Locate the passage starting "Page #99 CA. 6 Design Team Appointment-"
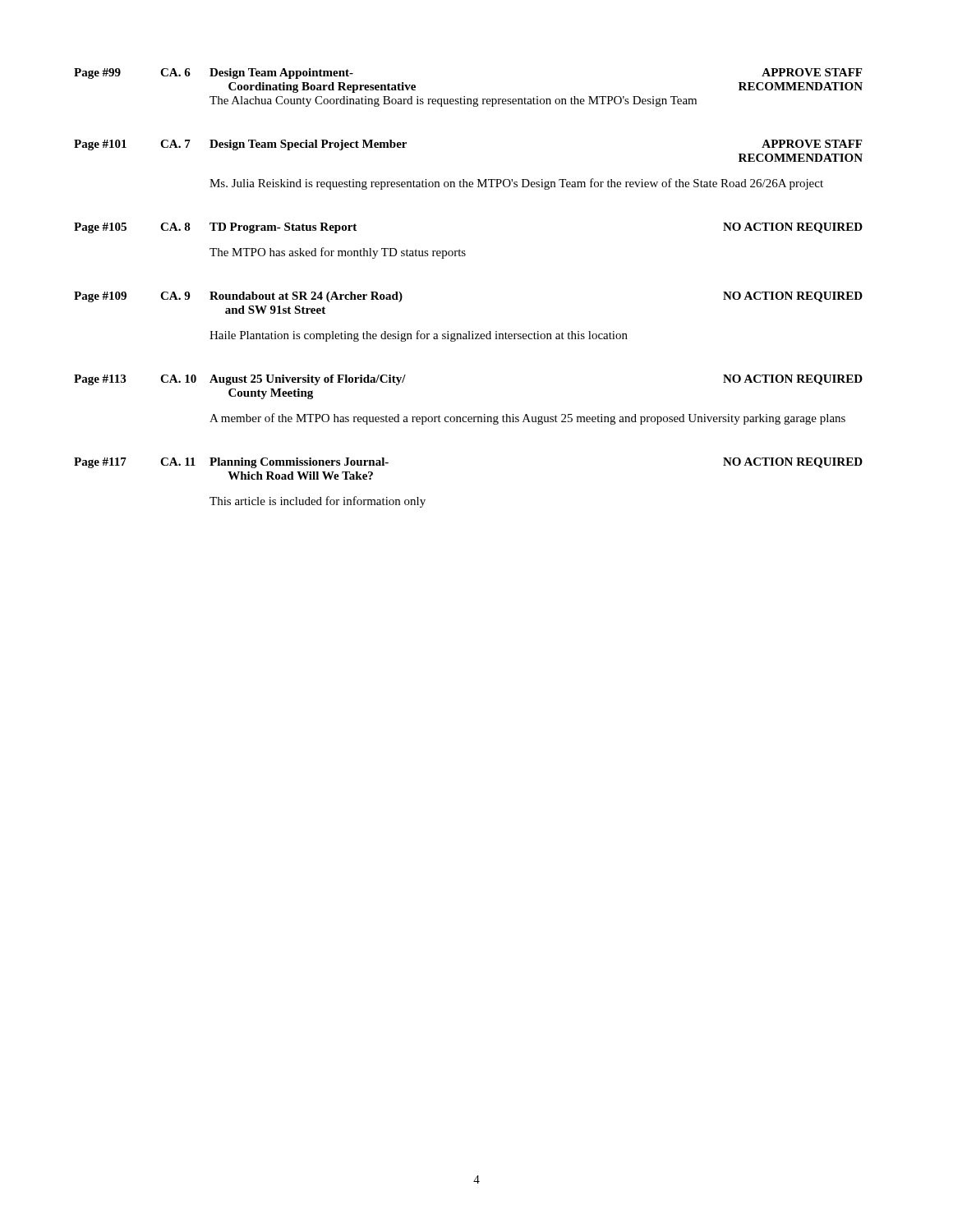Screen dimensions: 1232x953 pos(468,87)
